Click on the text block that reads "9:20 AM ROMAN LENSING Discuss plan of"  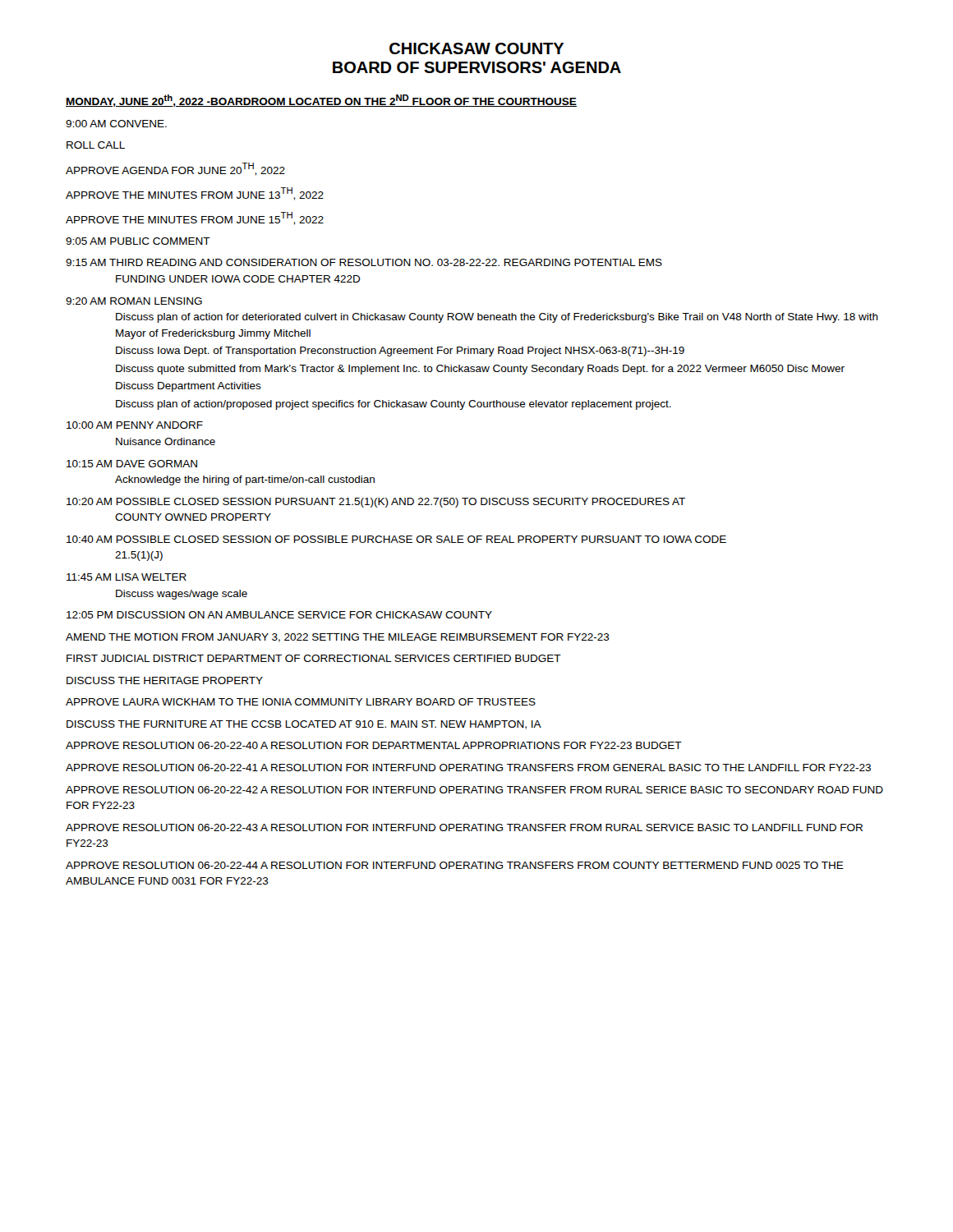[476, 353]
